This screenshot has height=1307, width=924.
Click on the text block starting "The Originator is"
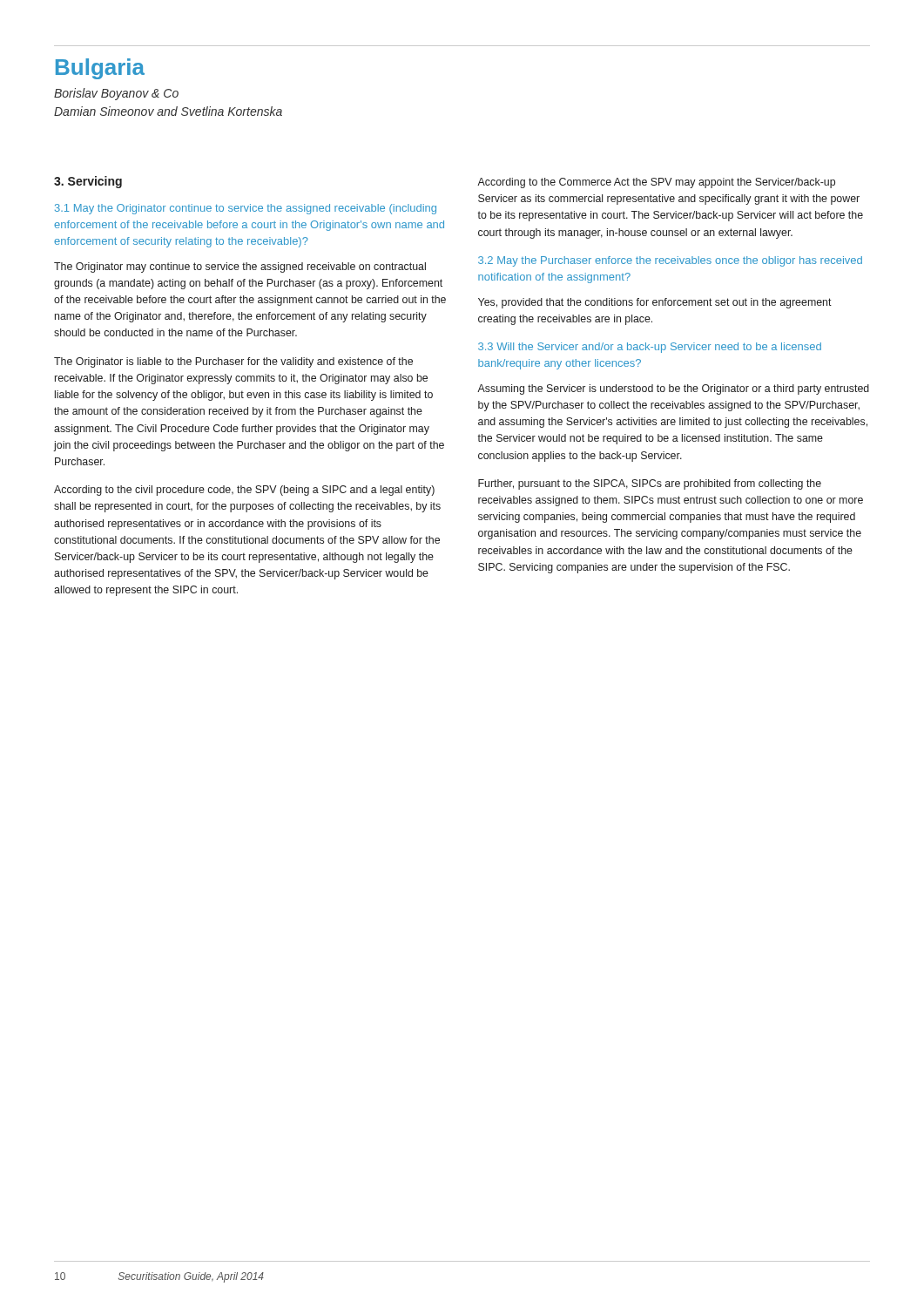click(x=249, y=412)
